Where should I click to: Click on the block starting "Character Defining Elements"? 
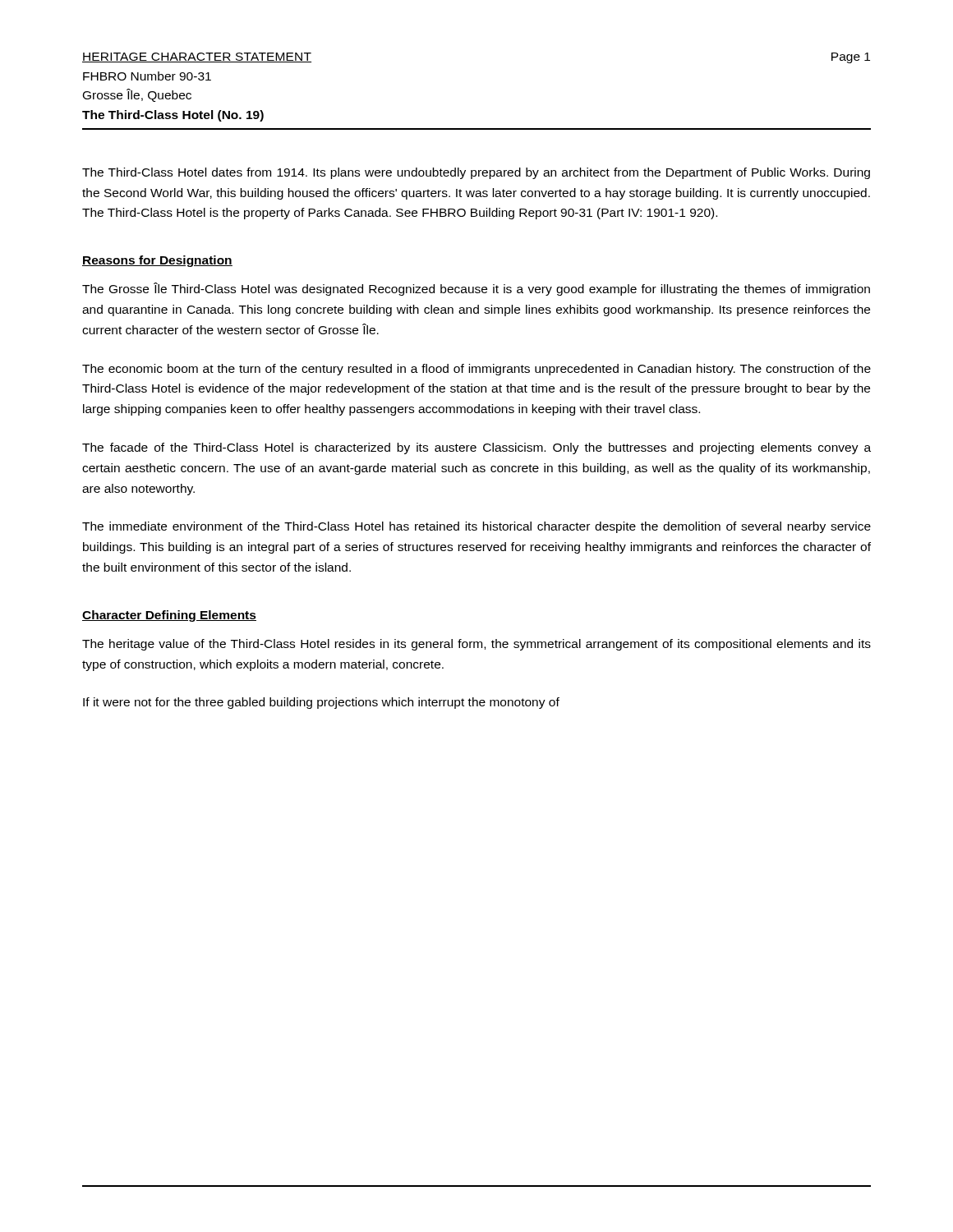(x=169, y=615)
